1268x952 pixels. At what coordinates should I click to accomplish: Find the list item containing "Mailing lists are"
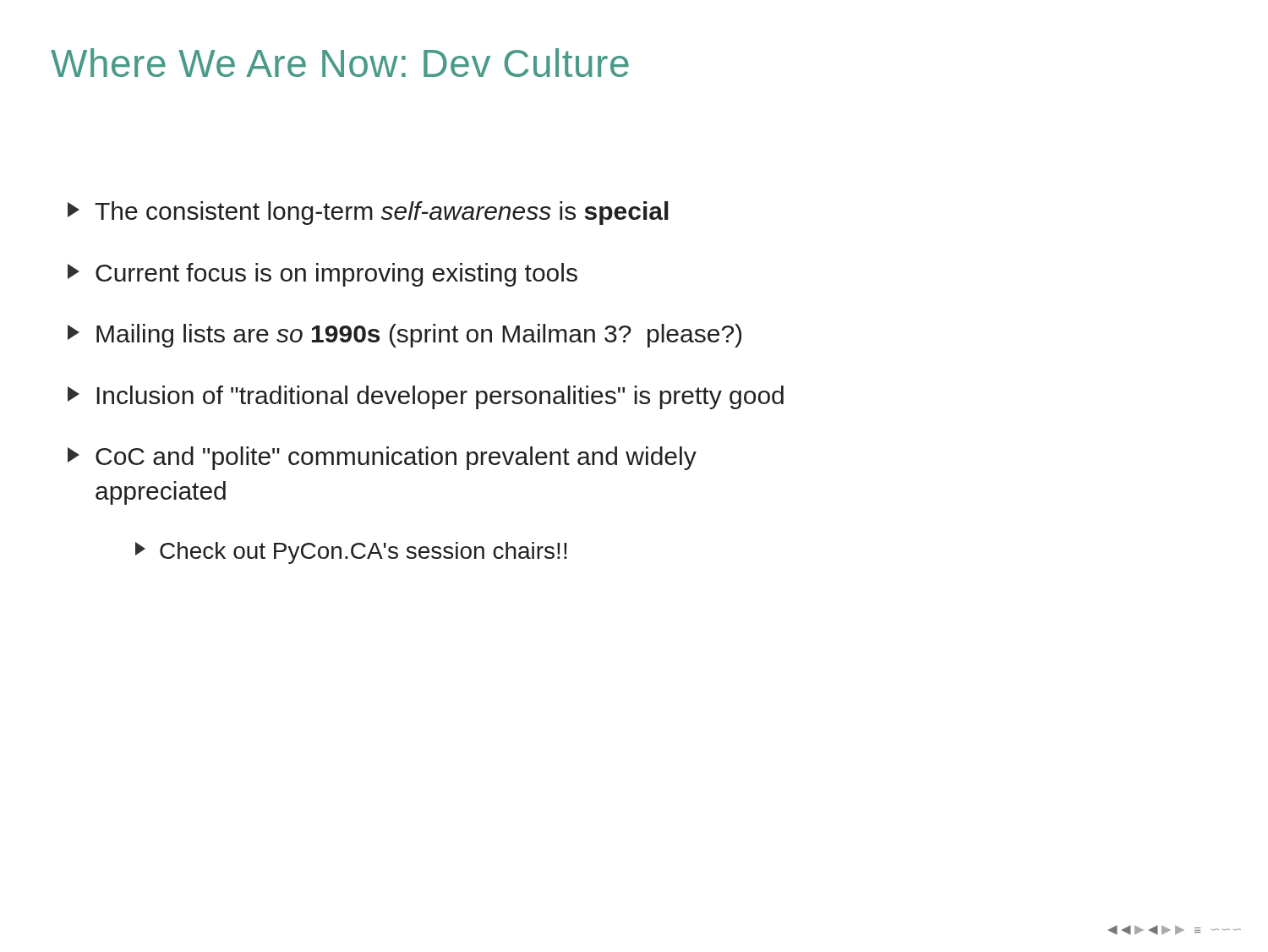tap(405, 334)
